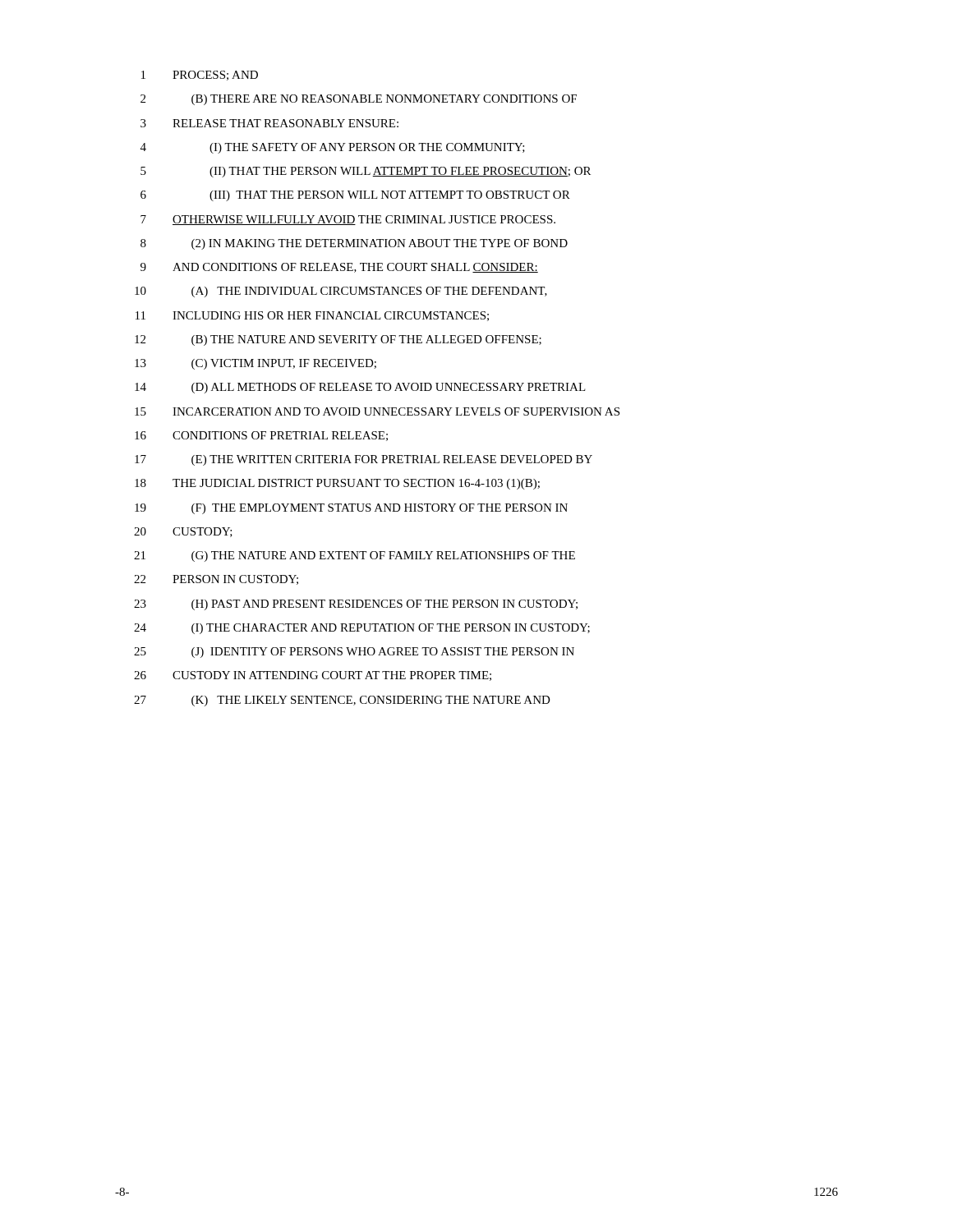Find the block on this page that starts "14 (d) ALL"
The width and height of the screenshot is (953, 1232).
(x=476, y=388)
